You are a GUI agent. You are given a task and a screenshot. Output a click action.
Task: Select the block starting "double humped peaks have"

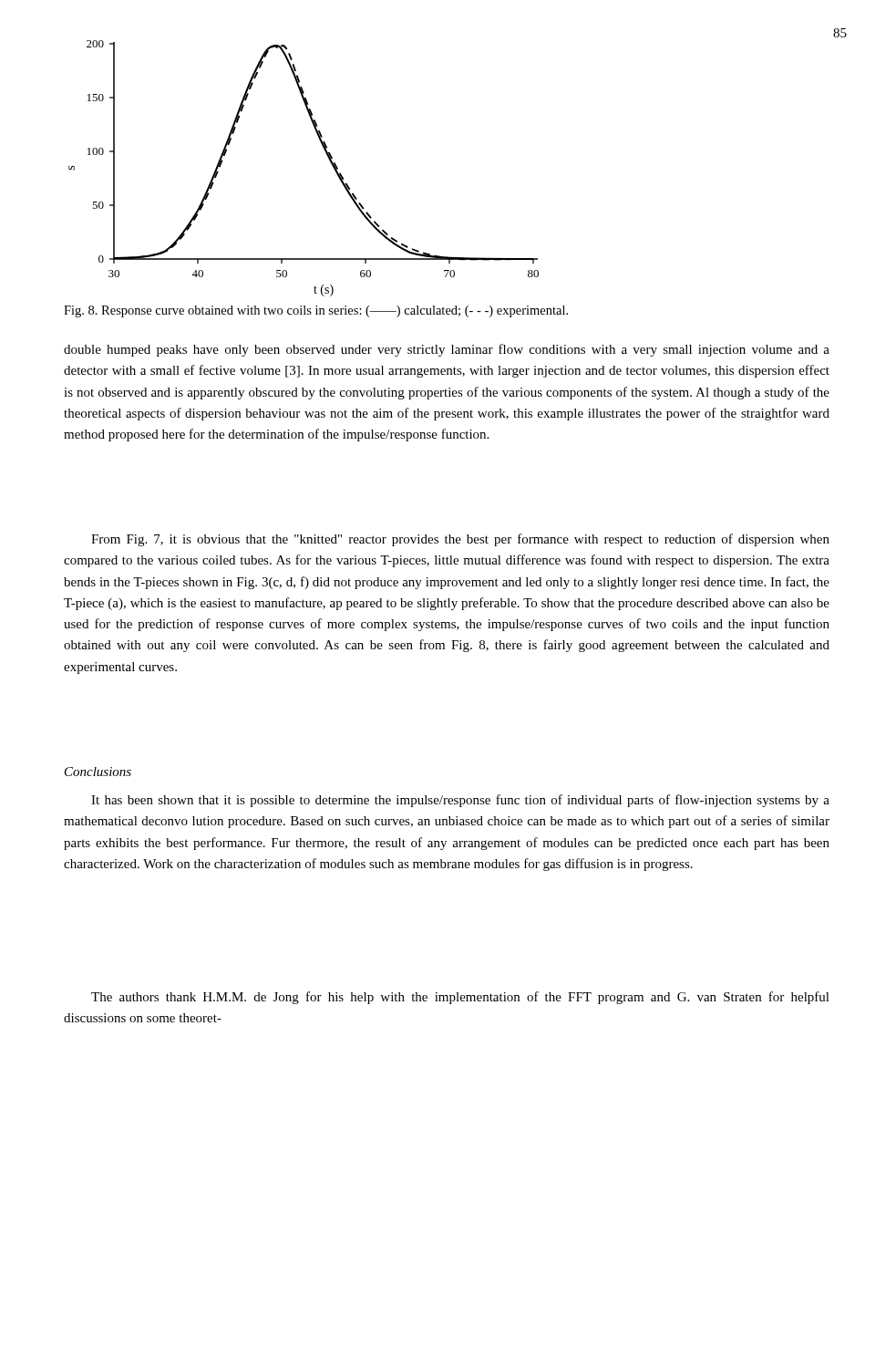coord(447,392)
